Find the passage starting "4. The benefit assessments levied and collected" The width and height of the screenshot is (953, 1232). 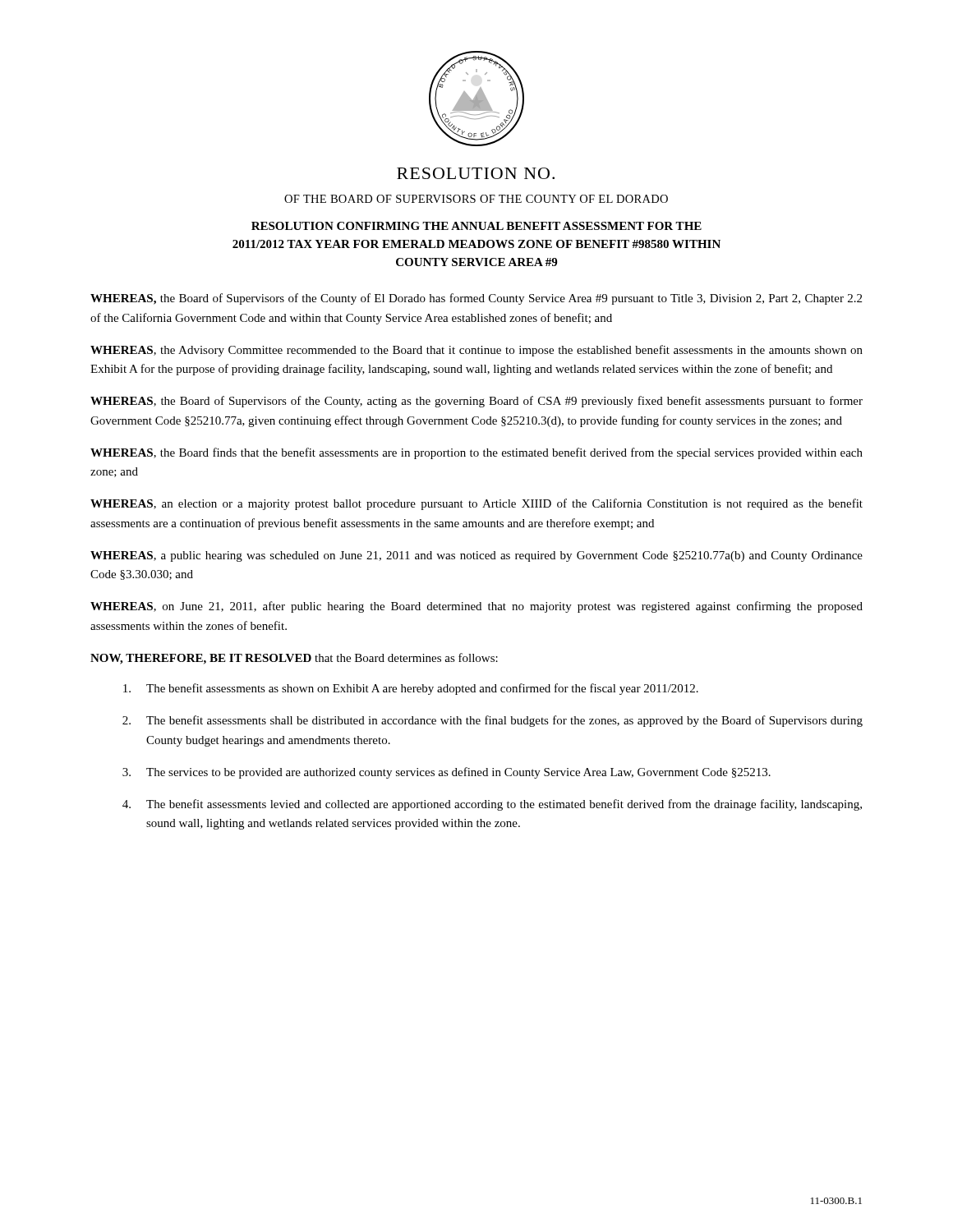click(476, 814)
